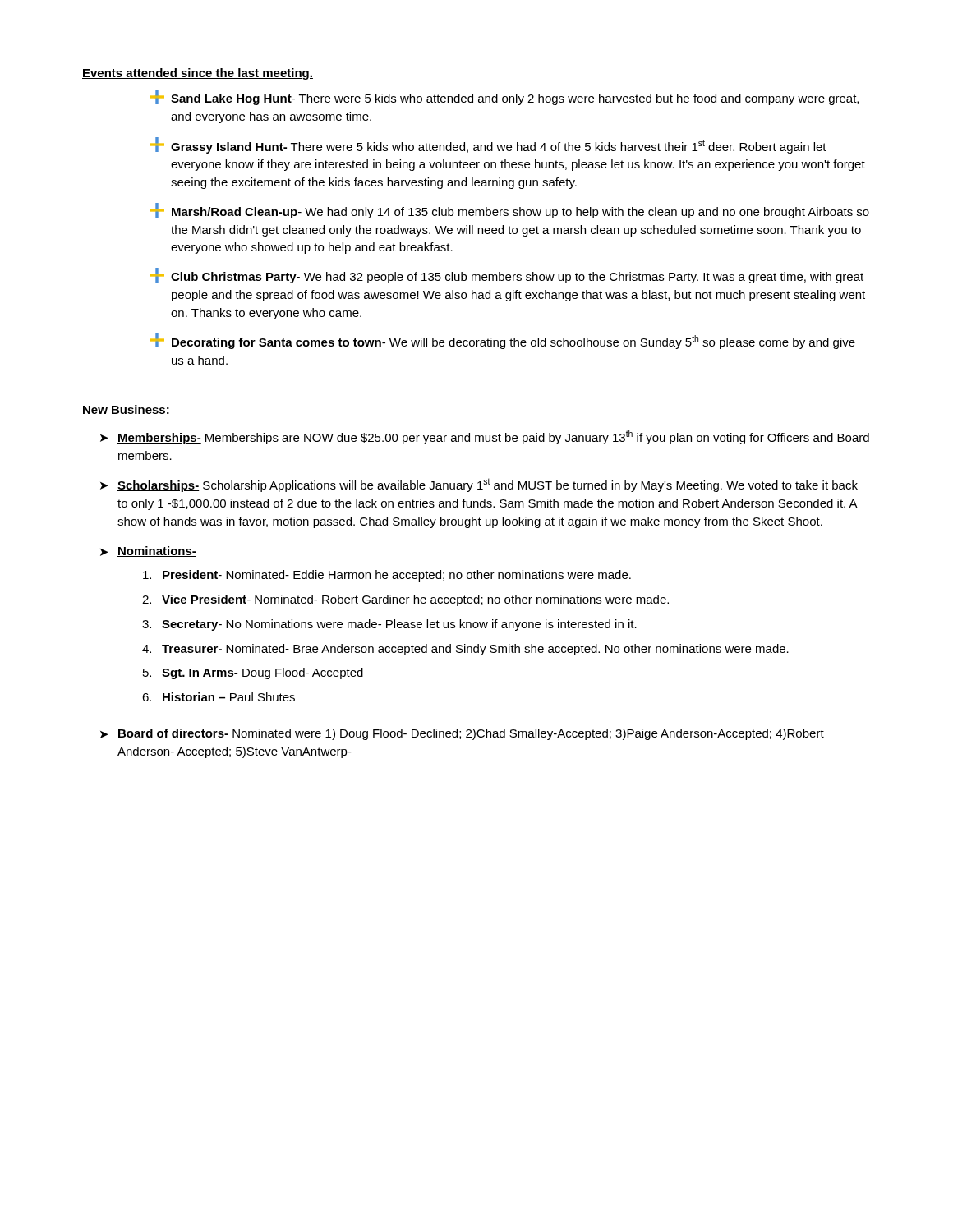
Task: Point to the block starting "5. Sgt. In Arms- Doug Flood- Accepted"
Action: pyautogui.click(x=253, y=673)
